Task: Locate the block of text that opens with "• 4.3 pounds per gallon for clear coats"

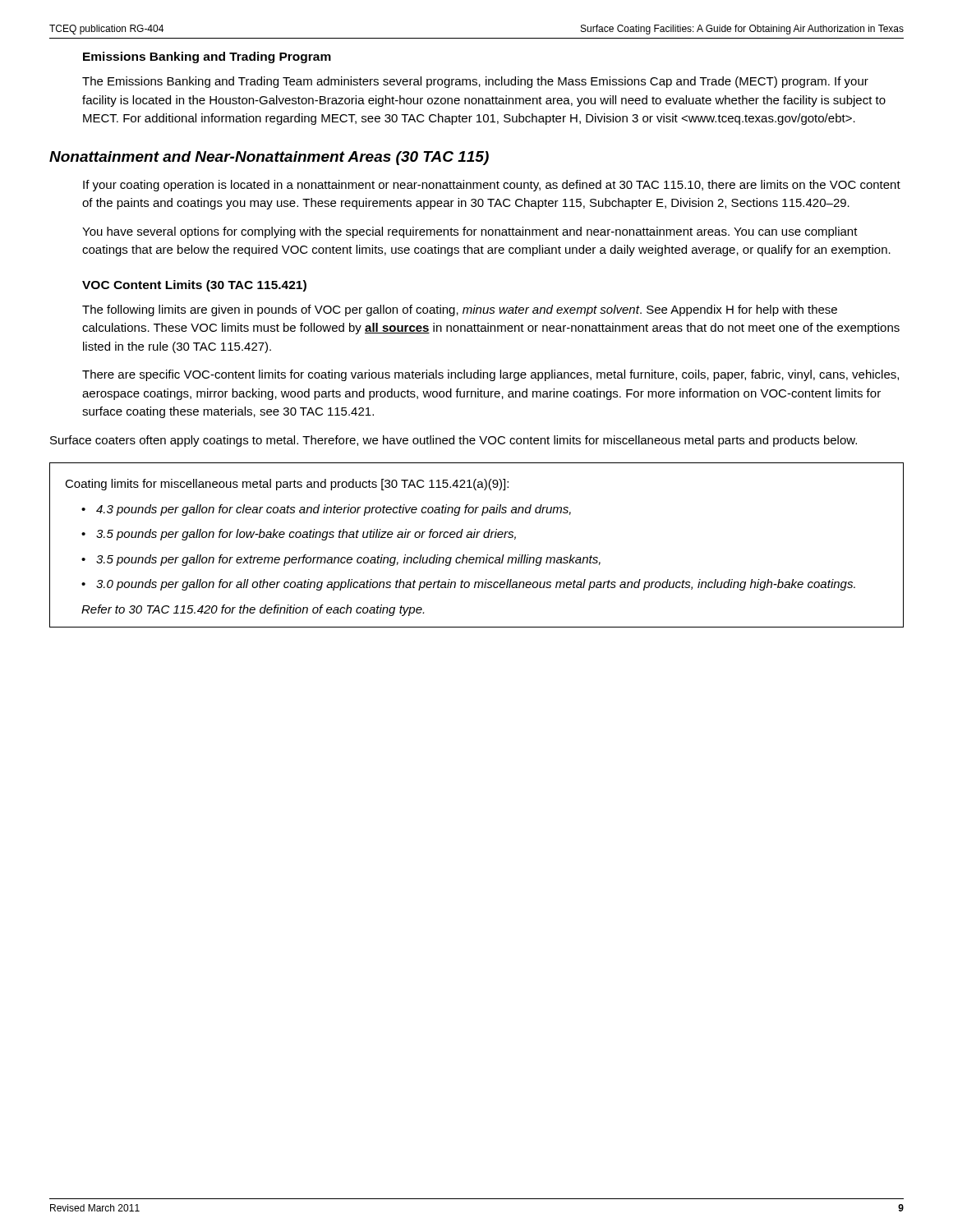Action: point(485,509)
